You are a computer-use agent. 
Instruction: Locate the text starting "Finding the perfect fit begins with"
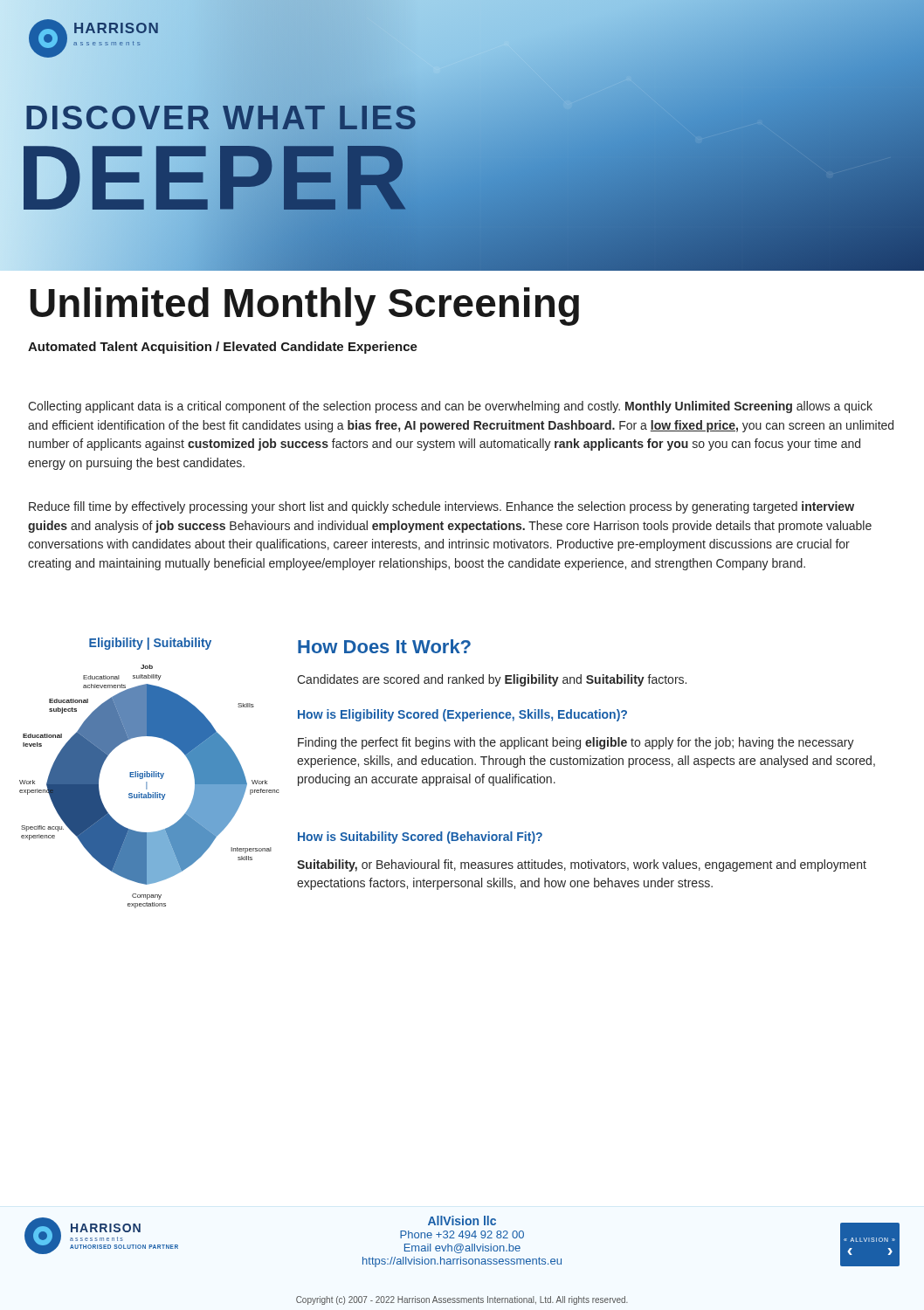coord(586,761)
